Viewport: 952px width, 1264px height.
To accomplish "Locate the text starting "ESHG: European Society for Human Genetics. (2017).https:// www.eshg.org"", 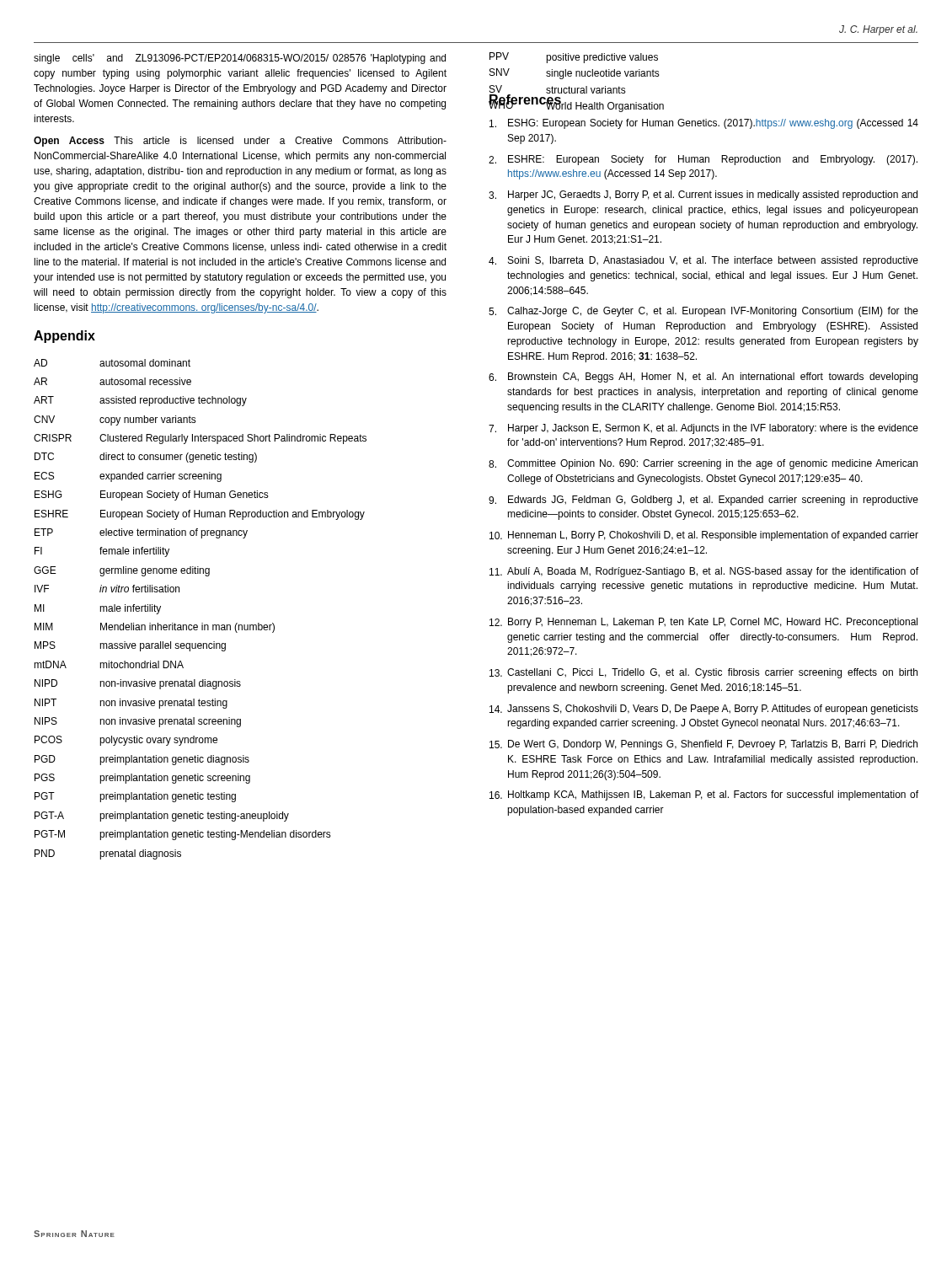I will (x=703, y=131).
